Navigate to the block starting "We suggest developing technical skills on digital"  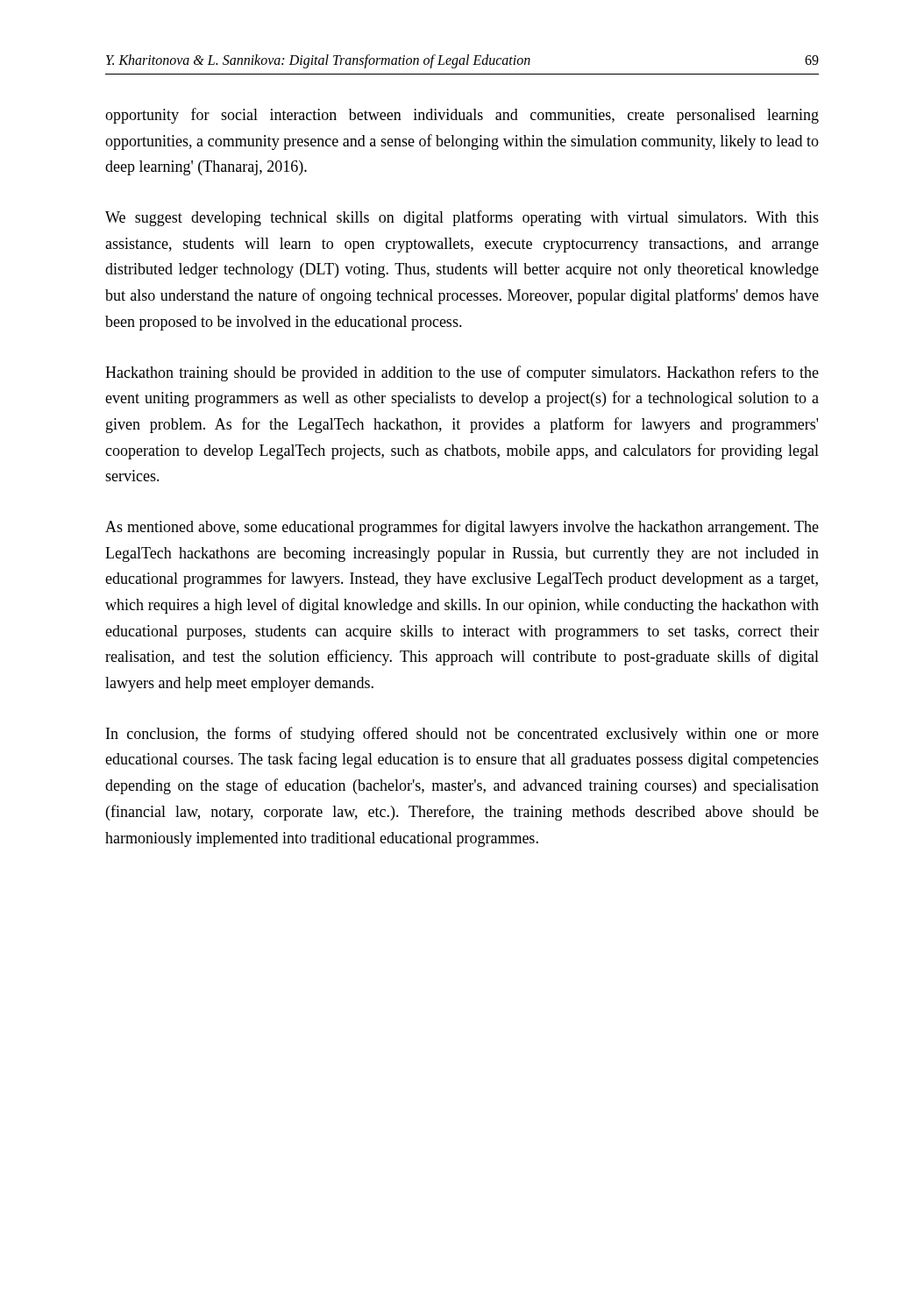pos(462,270)
